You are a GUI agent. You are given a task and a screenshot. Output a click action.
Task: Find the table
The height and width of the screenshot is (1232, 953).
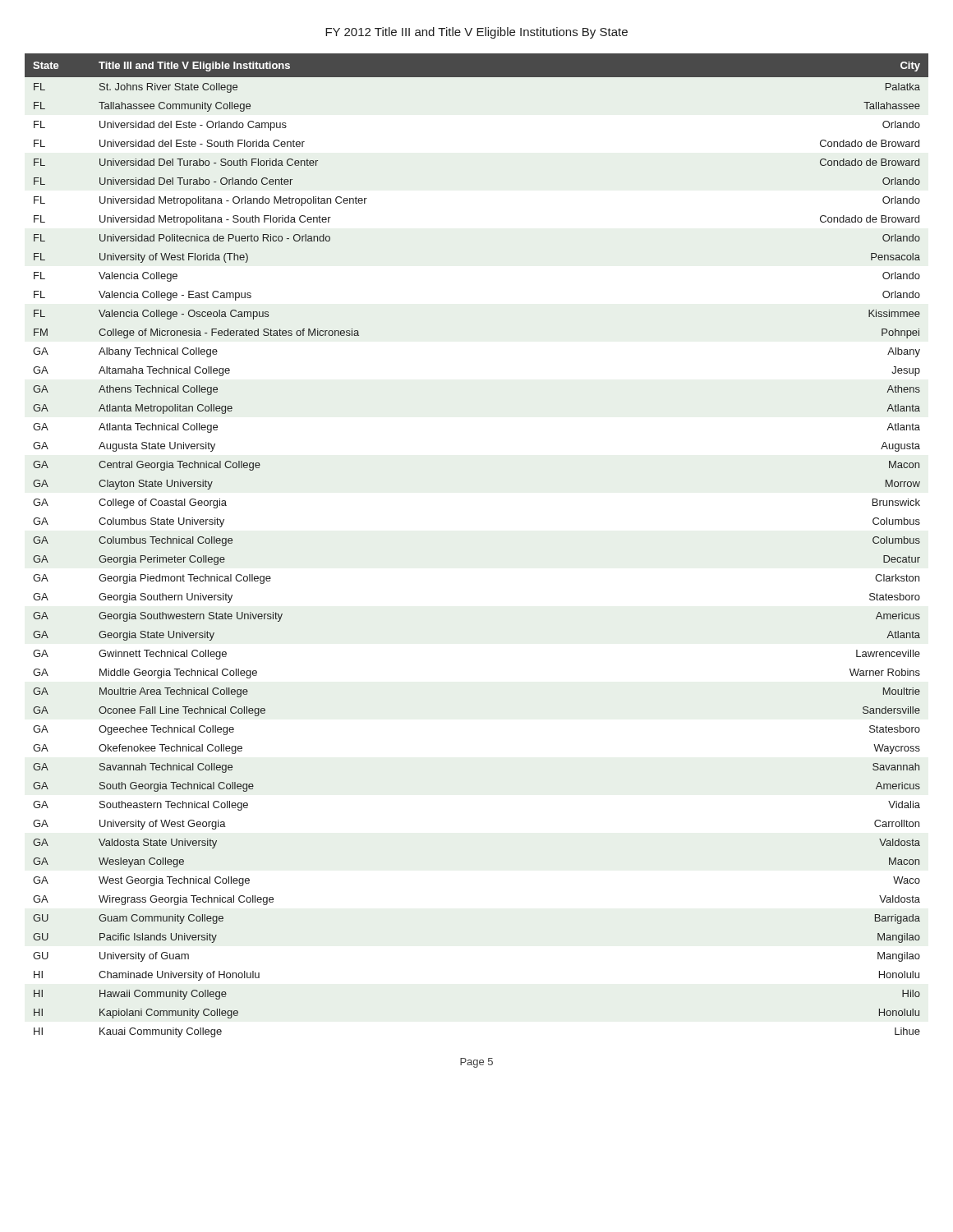coord(476,547)
